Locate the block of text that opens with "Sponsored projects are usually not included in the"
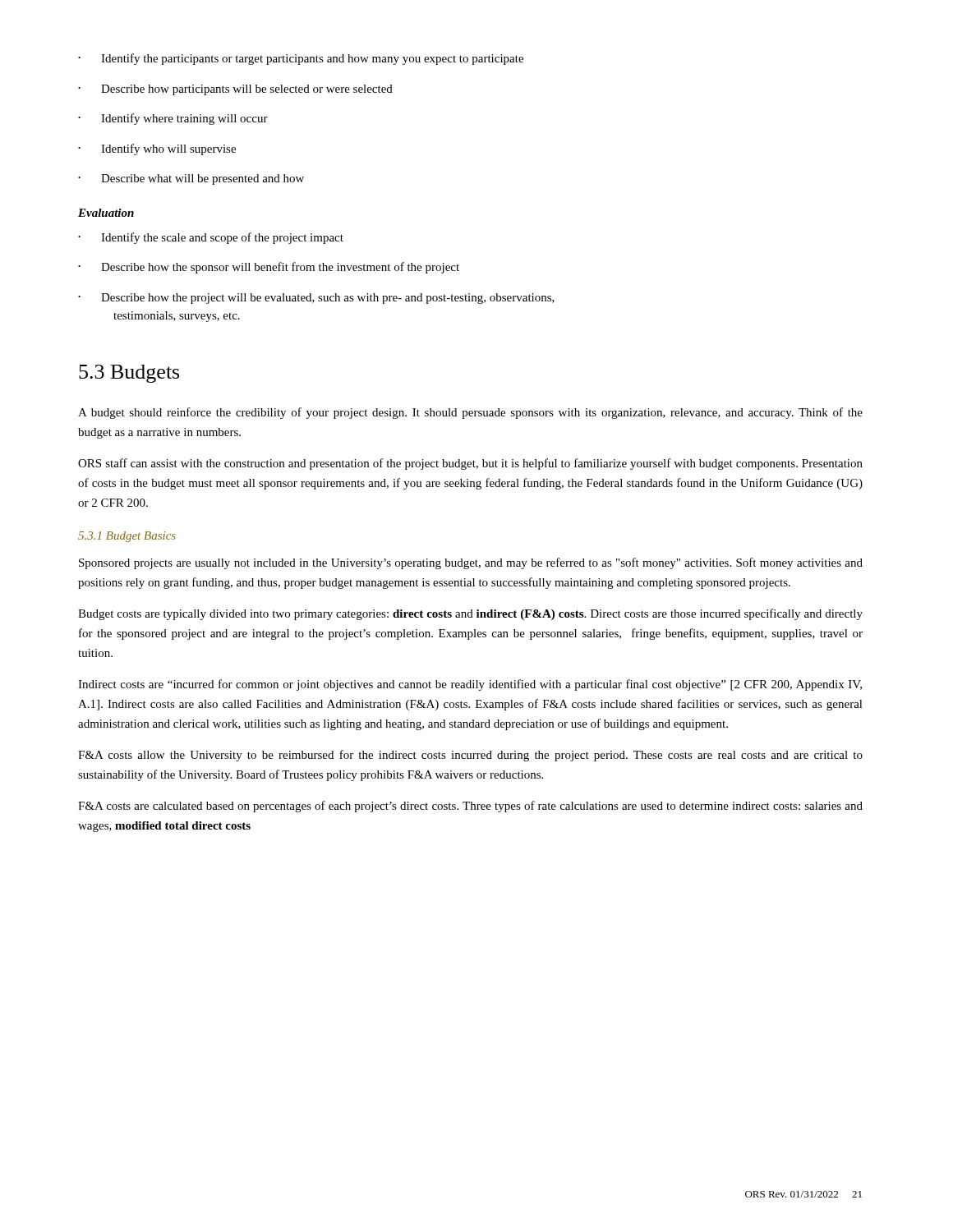 click(x=470, y=572)
